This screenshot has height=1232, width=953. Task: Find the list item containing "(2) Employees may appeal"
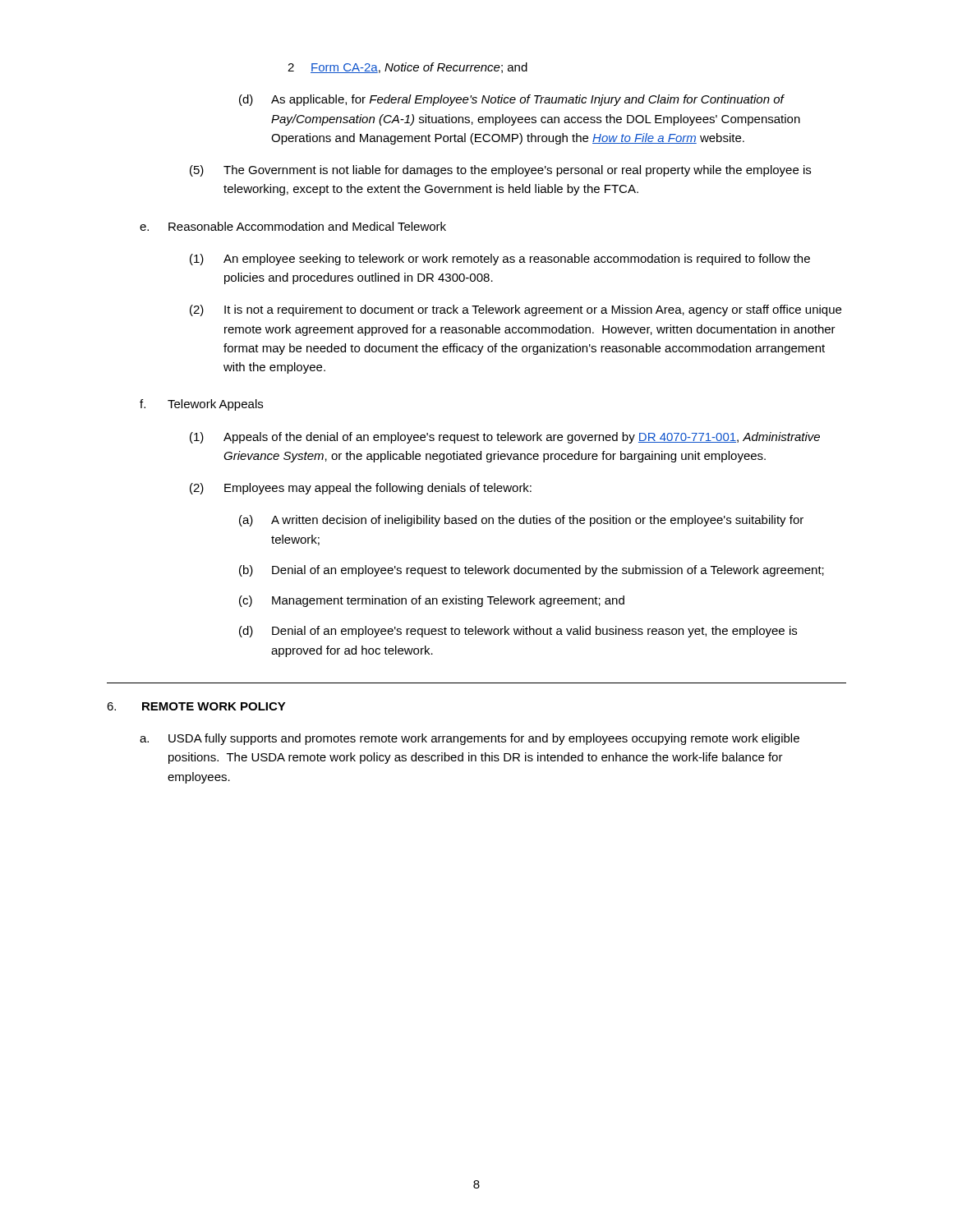518,488
